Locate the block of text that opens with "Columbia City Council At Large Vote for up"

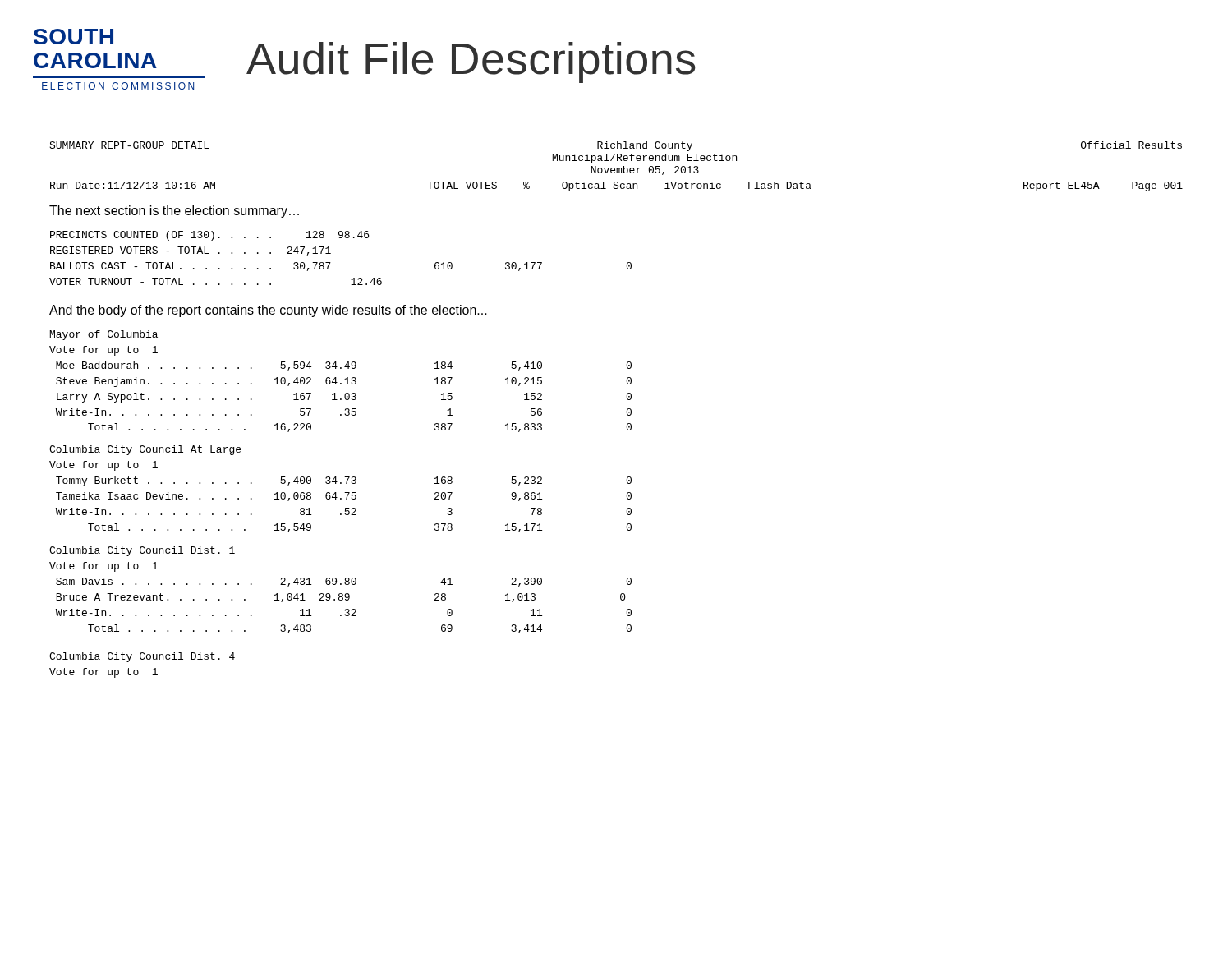pyautogui.click(x=616, y=490)
